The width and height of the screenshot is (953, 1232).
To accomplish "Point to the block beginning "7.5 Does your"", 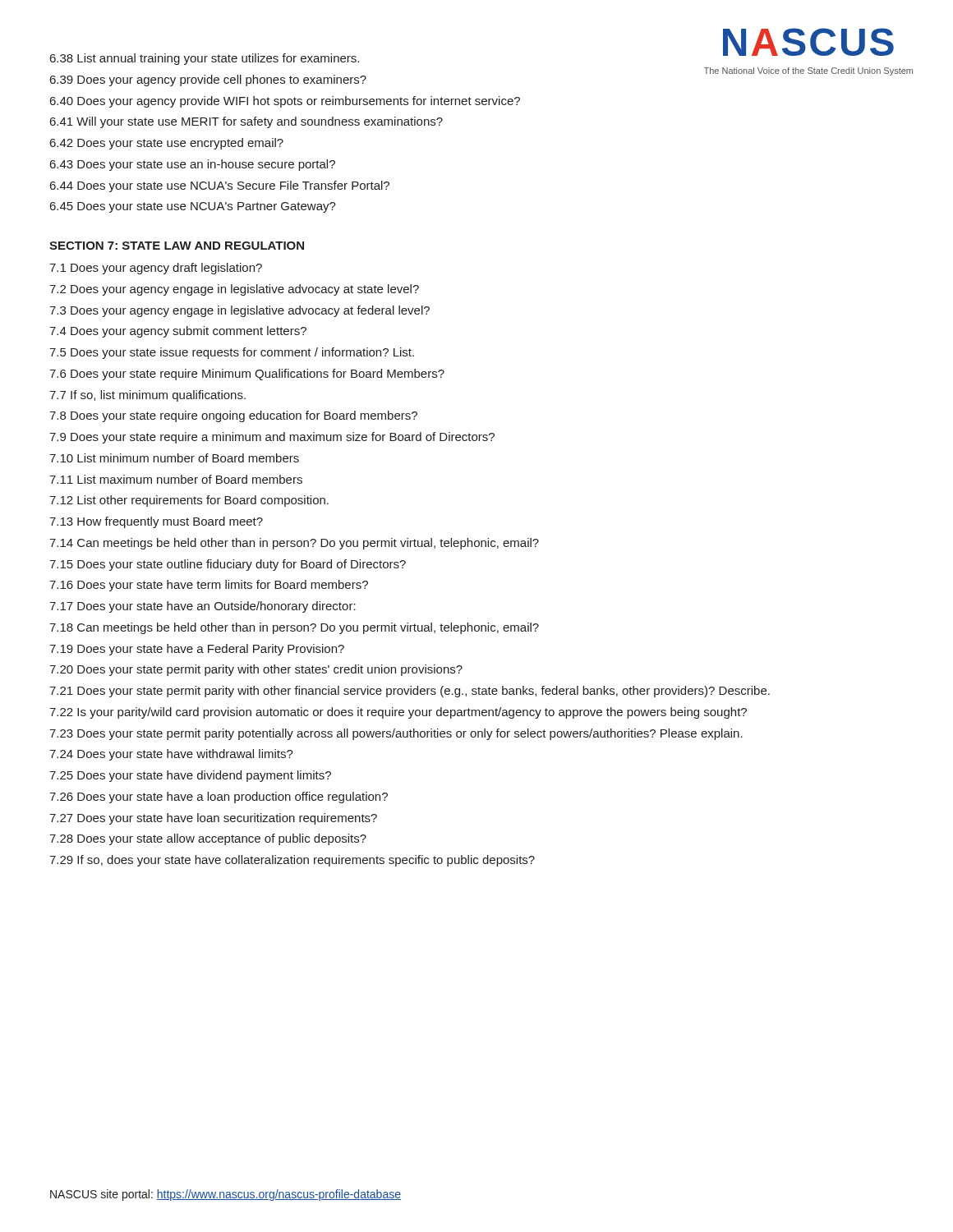I will coord(232,352).
